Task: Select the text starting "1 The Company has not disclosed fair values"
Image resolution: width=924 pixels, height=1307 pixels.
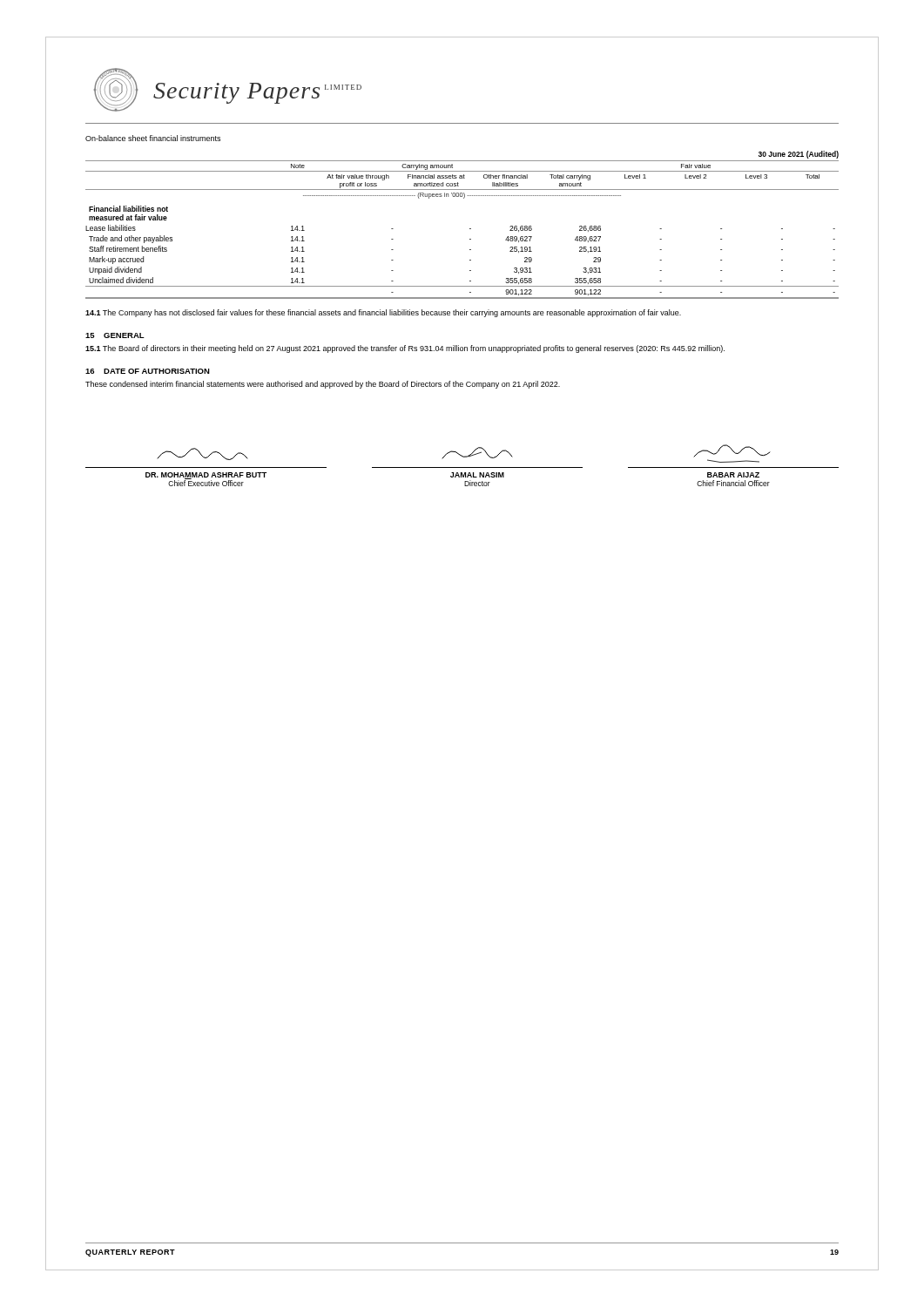Action: (383, 313)
